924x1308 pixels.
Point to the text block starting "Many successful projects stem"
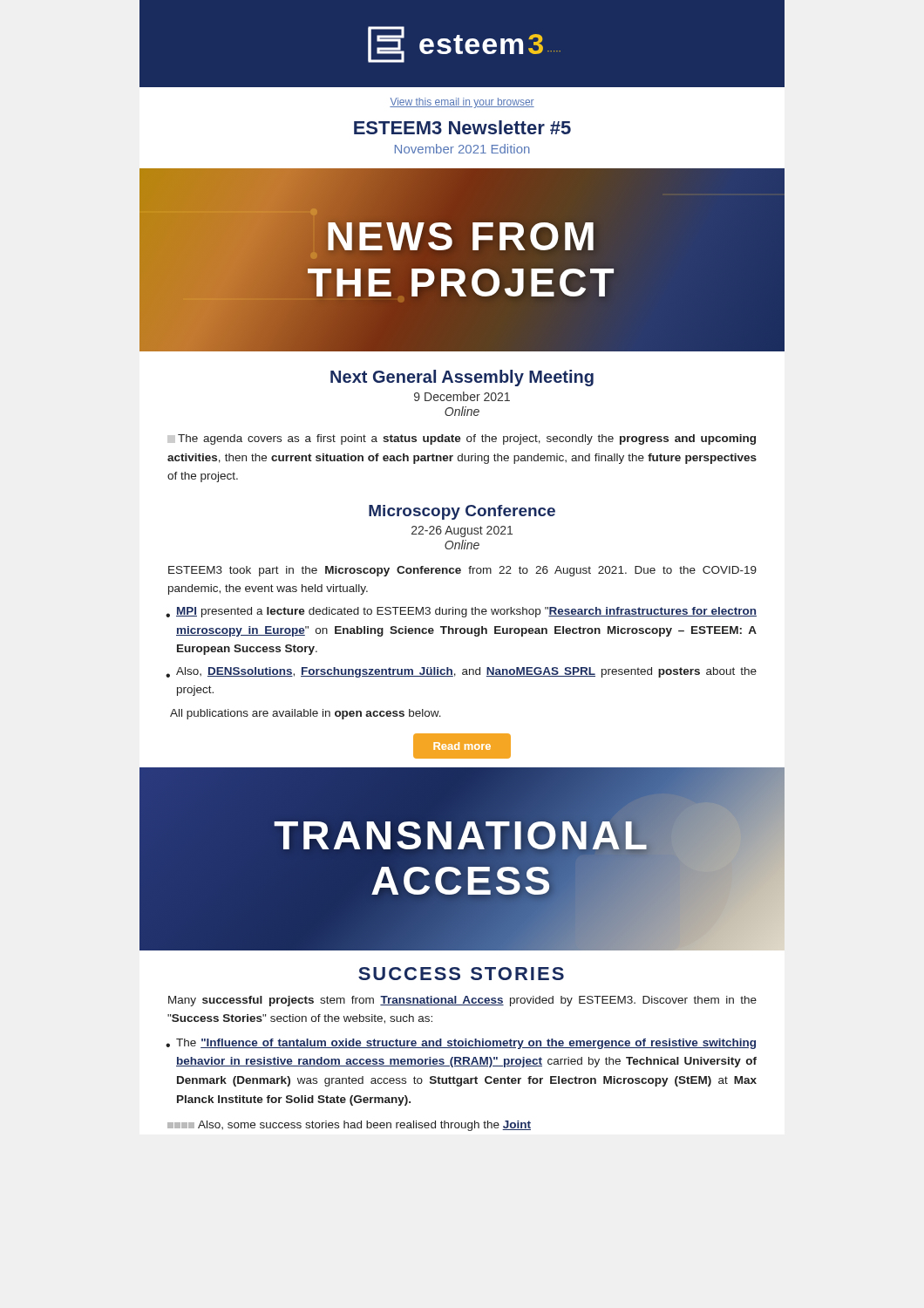[462, 1009]
